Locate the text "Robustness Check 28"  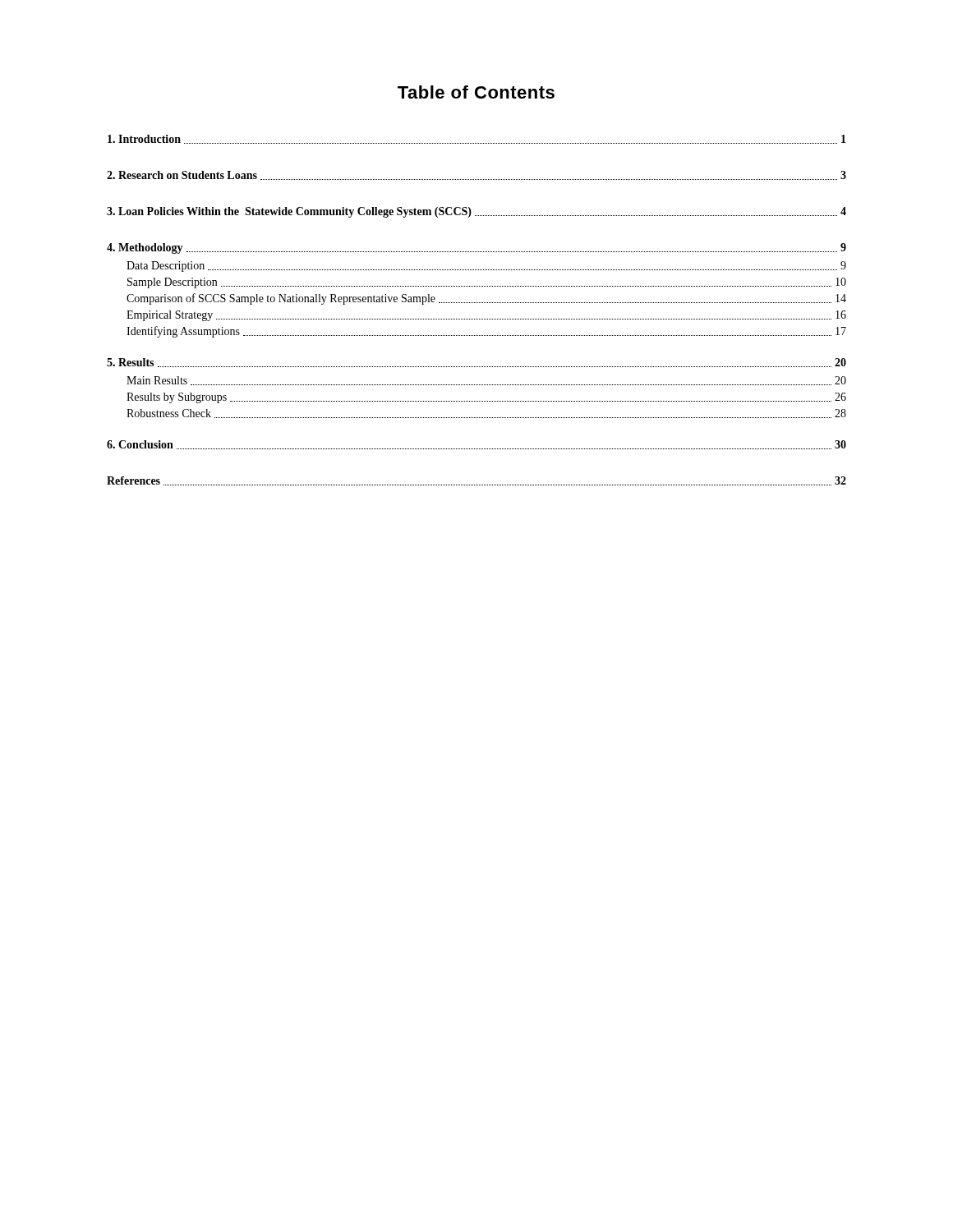[x=486, y=414]
